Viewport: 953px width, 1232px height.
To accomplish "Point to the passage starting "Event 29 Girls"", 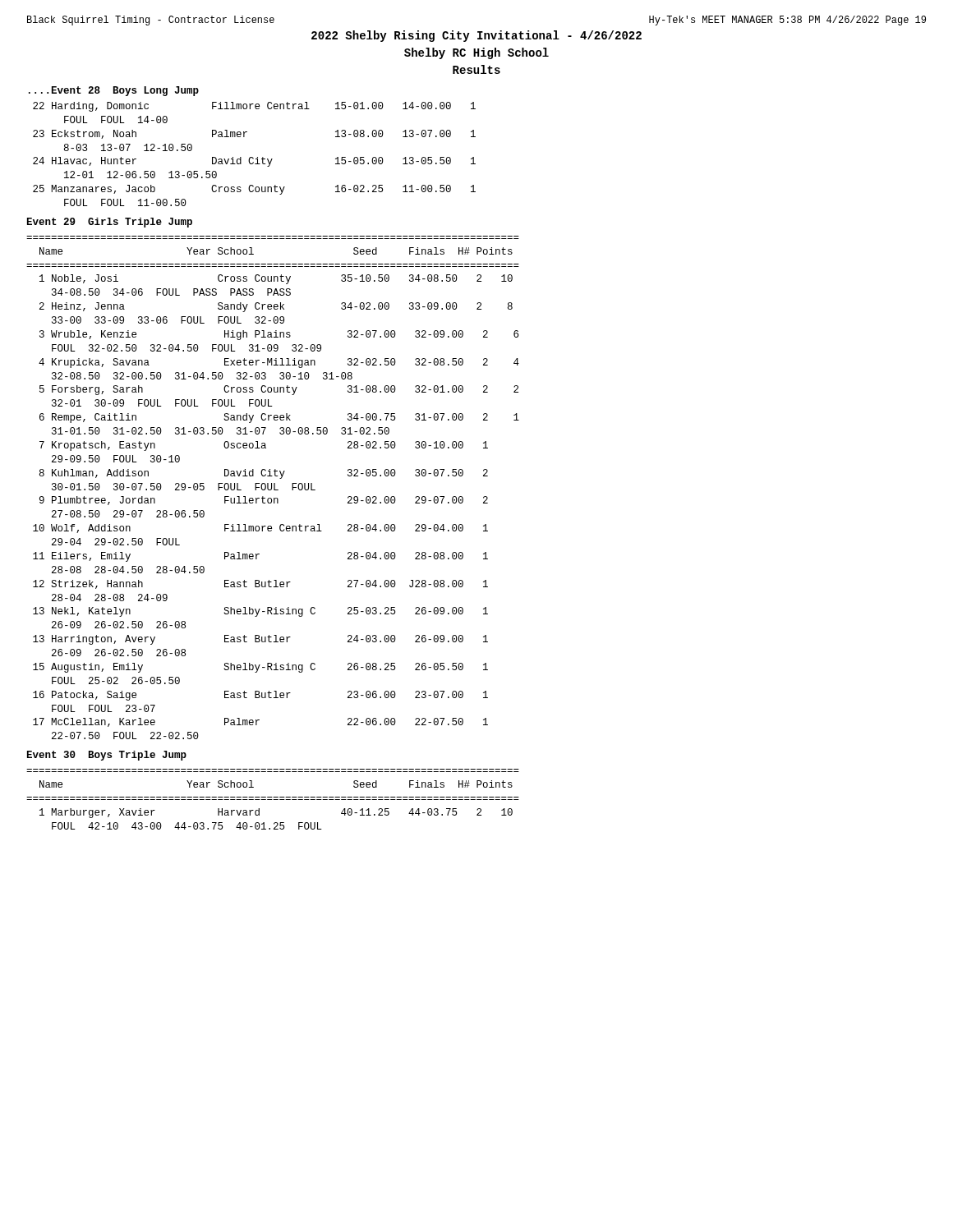I will click(110, 223).
